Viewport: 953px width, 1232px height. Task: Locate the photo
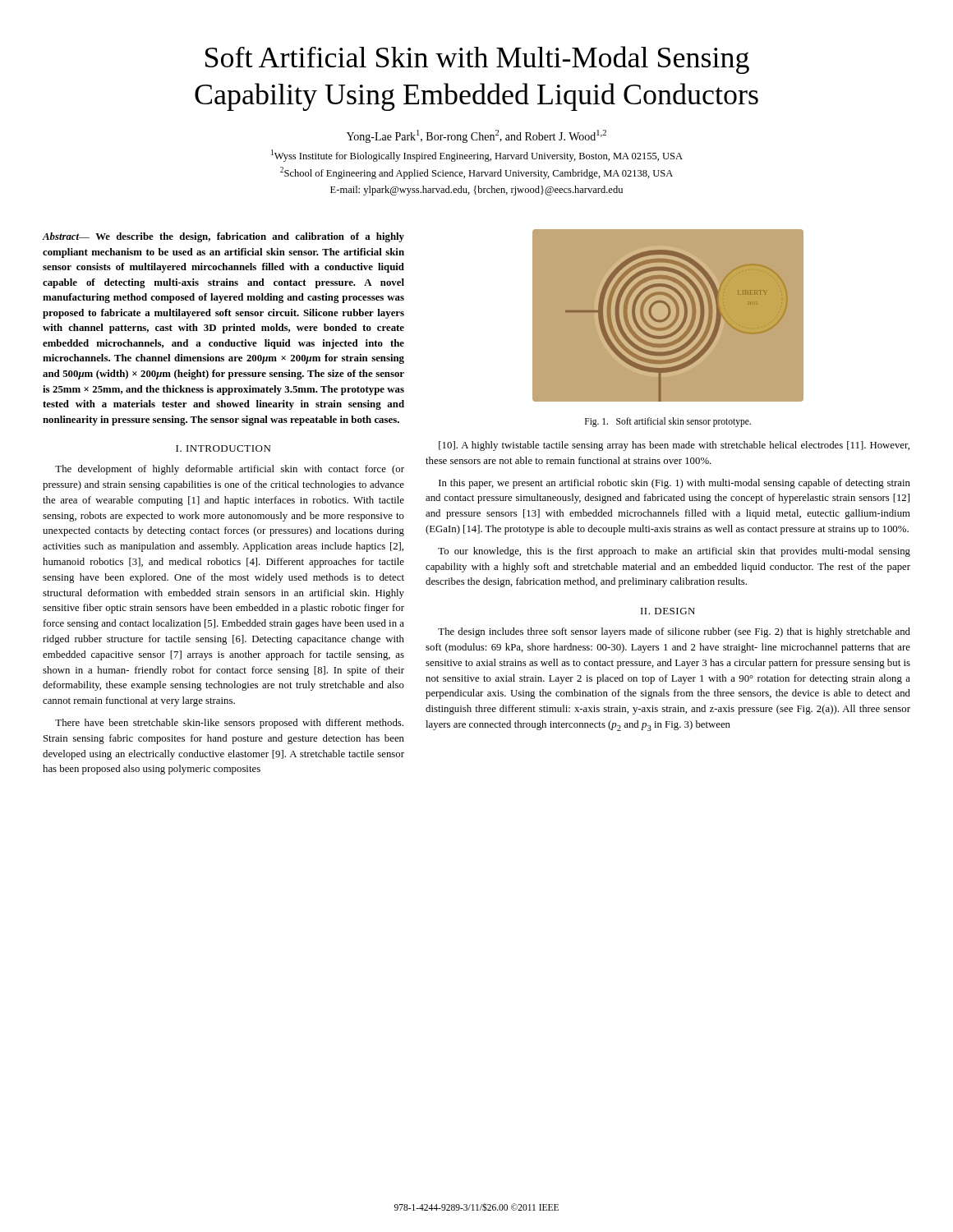(668, 320)
